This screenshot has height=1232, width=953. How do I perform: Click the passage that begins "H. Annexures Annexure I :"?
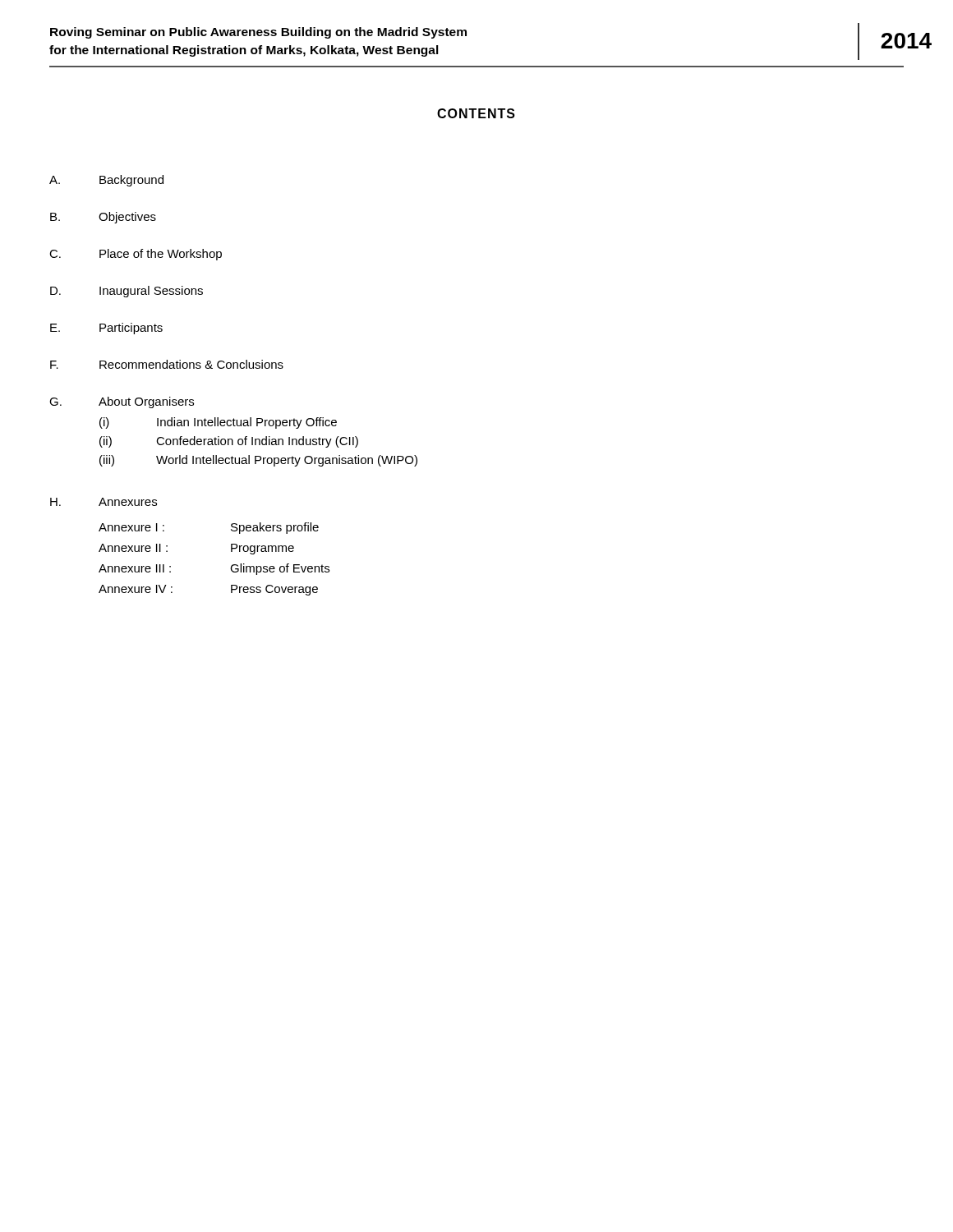[x=104, y=502]
